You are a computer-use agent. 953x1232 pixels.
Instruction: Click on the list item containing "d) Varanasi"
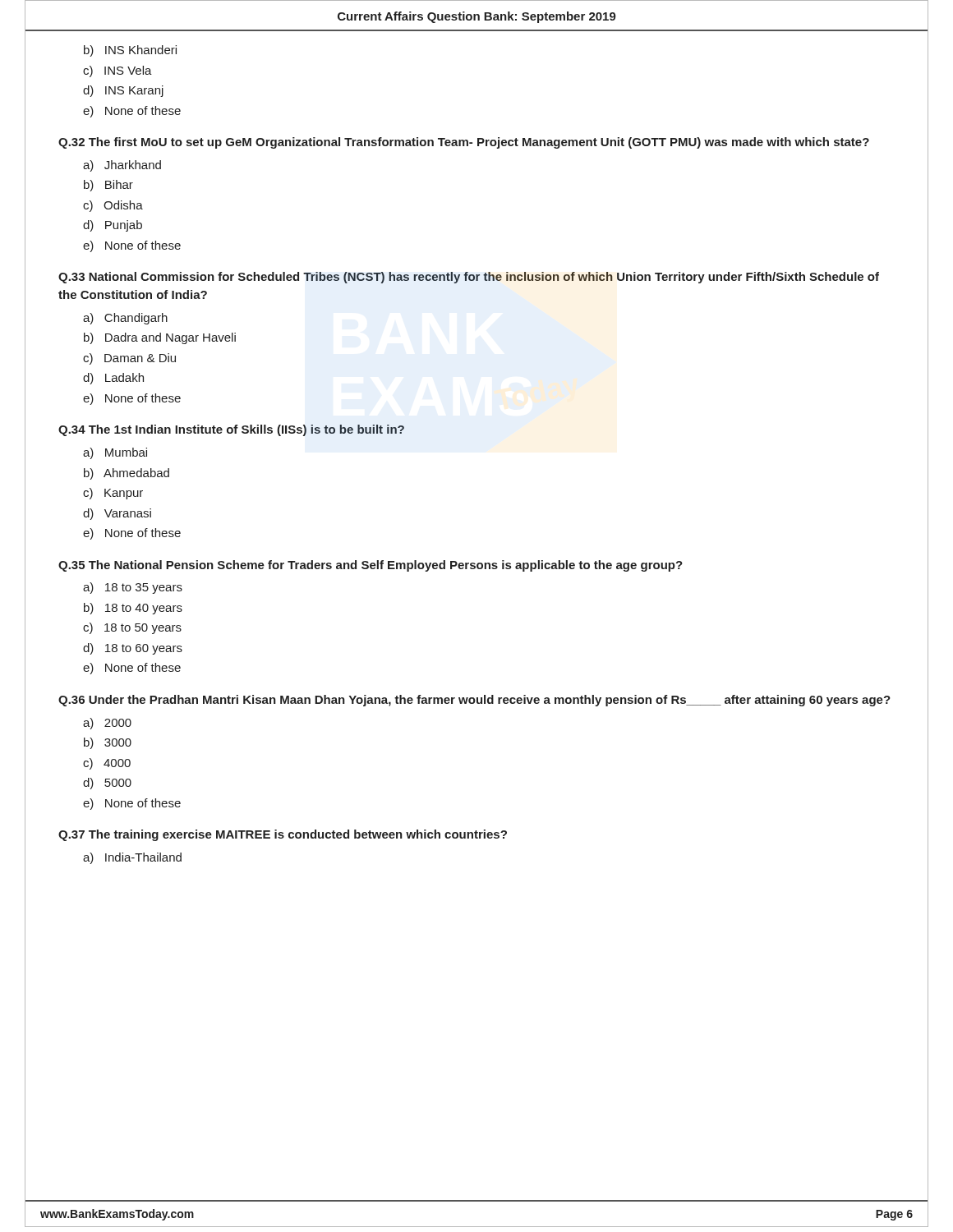[117, 513]
